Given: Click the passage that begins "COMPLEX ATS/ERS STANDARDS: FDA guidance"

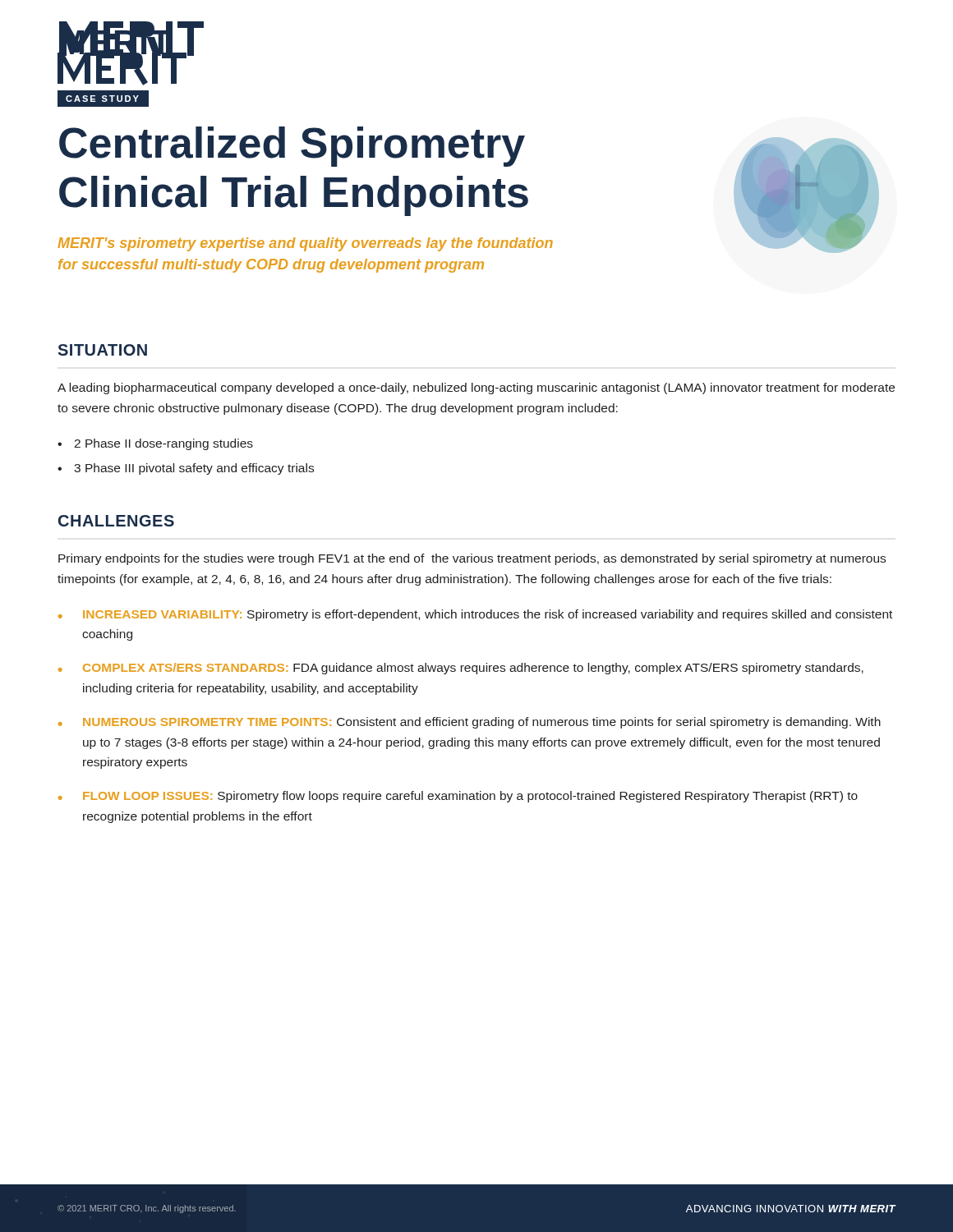Looking at the screenshot, I should click(473, 678).
